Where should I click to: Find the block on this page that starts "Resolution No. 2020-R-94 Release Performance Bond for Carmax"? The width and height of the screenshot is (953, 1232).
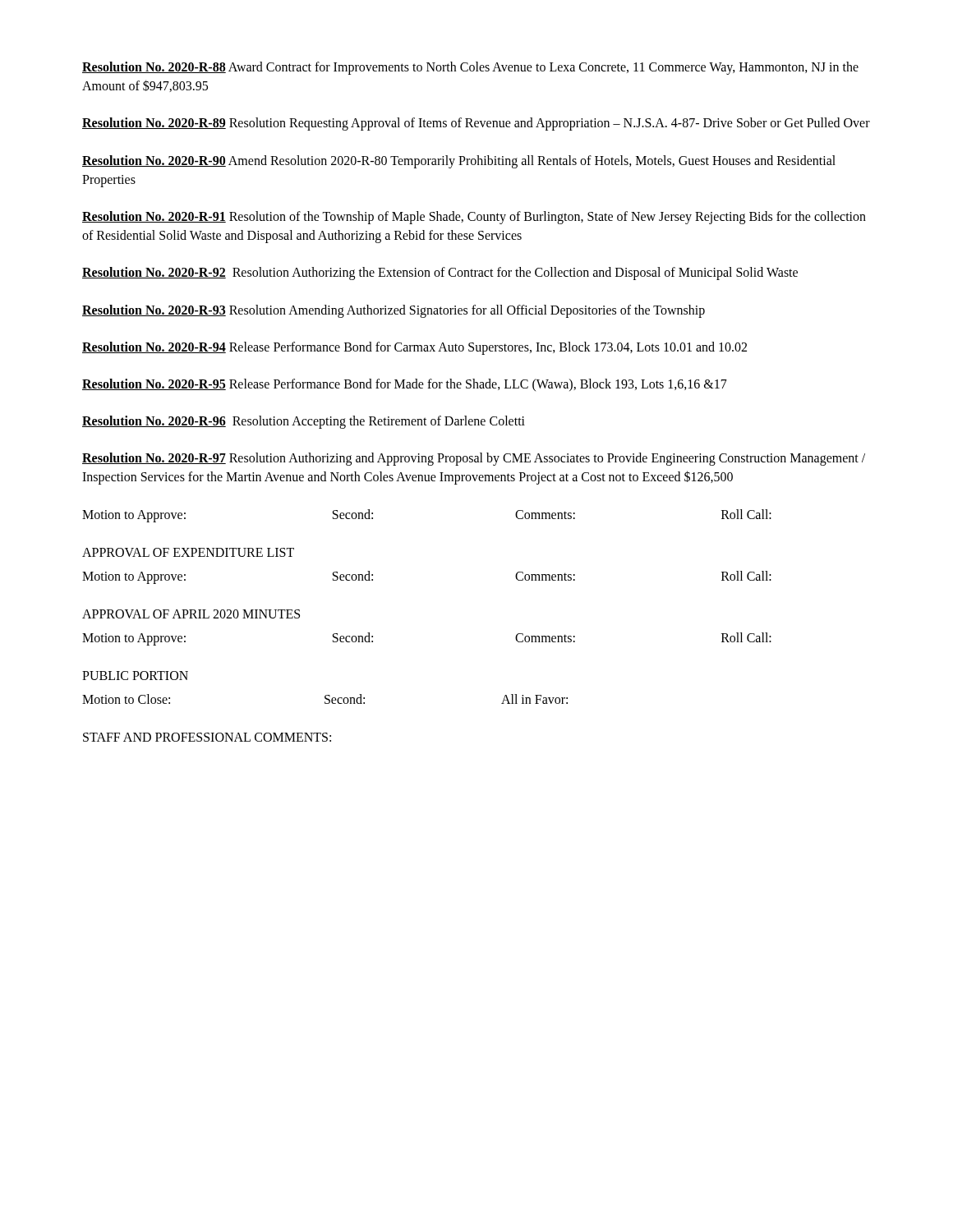[415, 347]
